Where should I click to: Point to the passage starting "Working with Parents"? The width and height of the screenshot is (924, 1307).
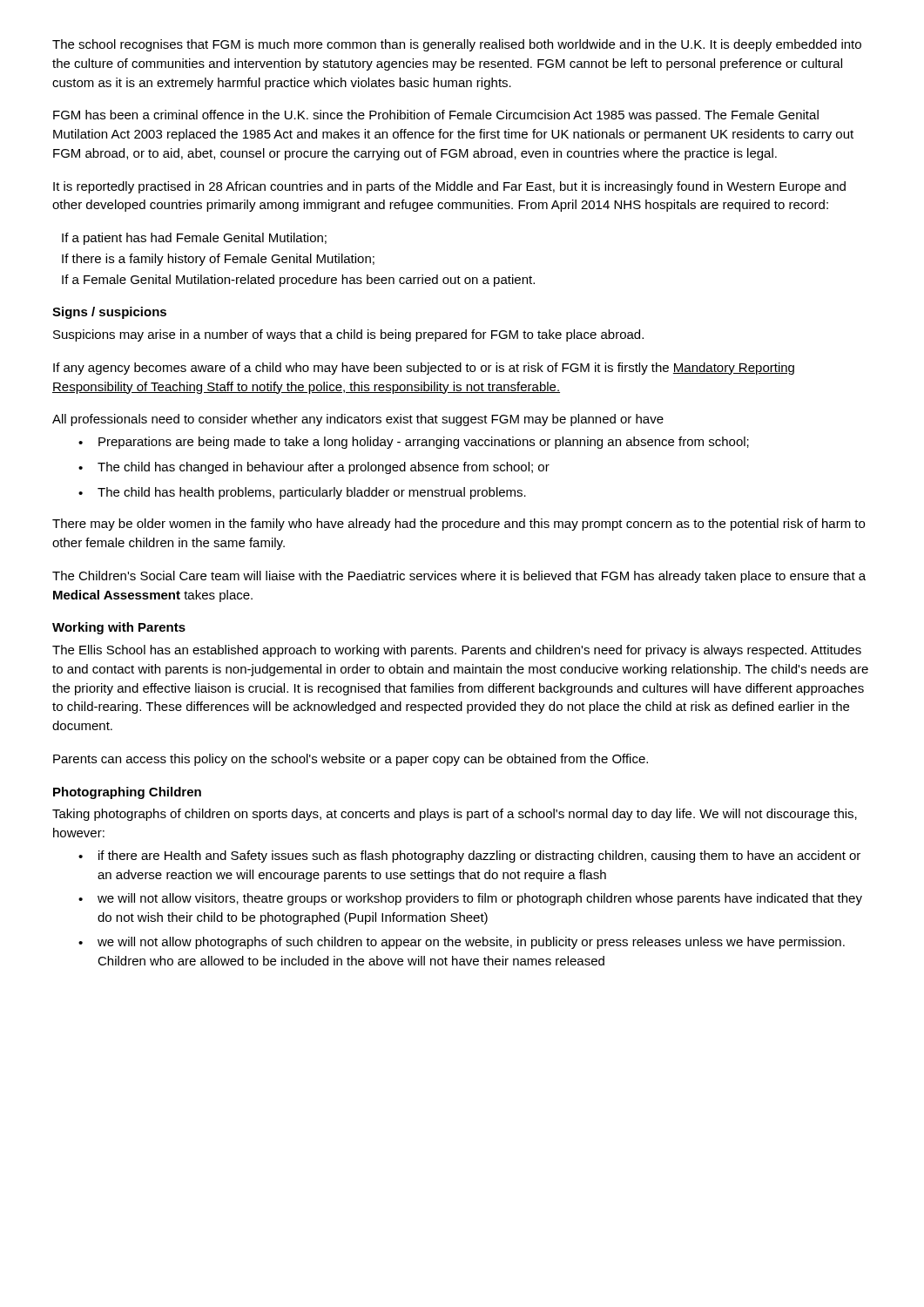[x=119, y=627]
